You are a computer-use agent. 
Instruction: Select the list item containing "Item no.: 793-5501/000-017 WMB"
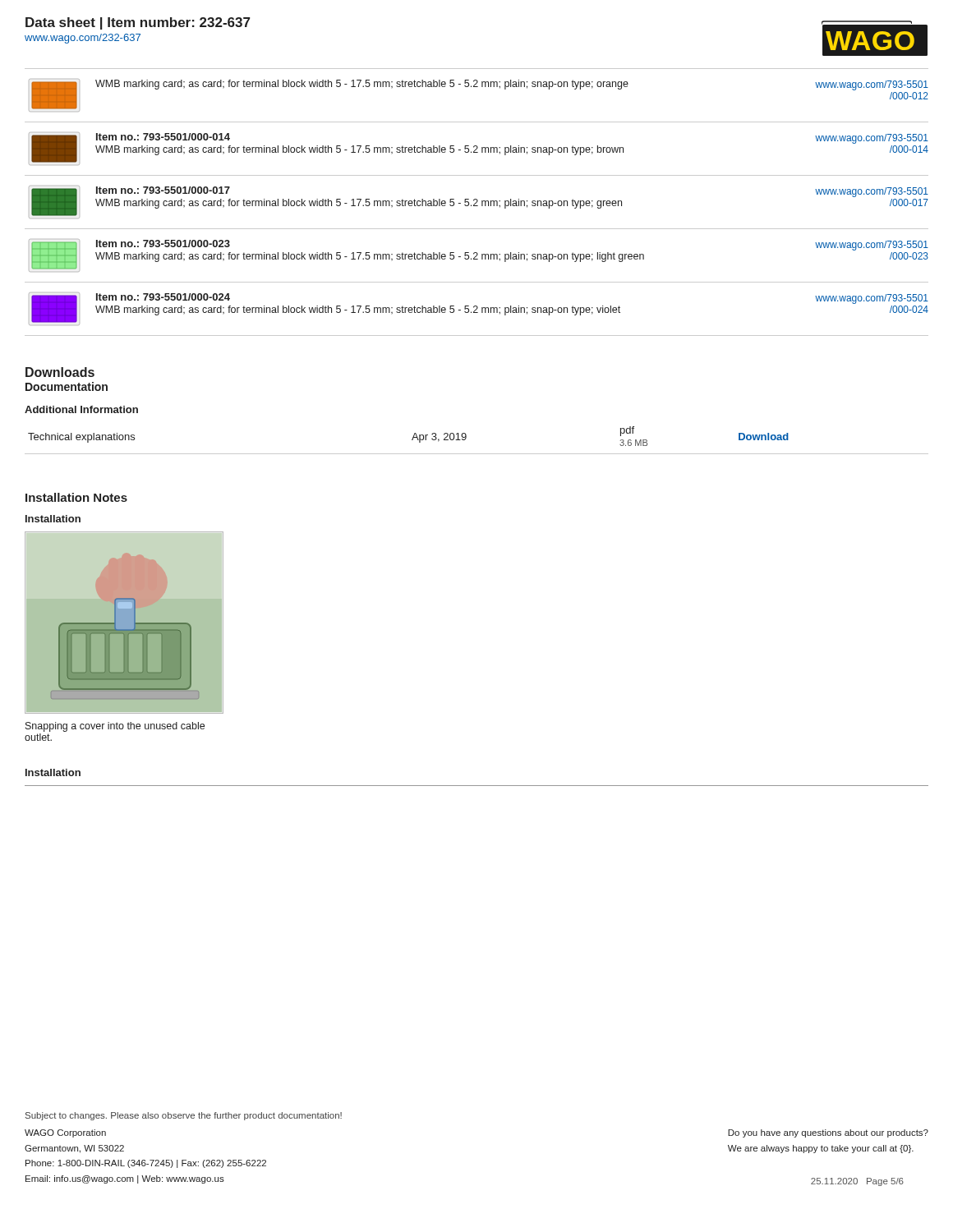476,202
